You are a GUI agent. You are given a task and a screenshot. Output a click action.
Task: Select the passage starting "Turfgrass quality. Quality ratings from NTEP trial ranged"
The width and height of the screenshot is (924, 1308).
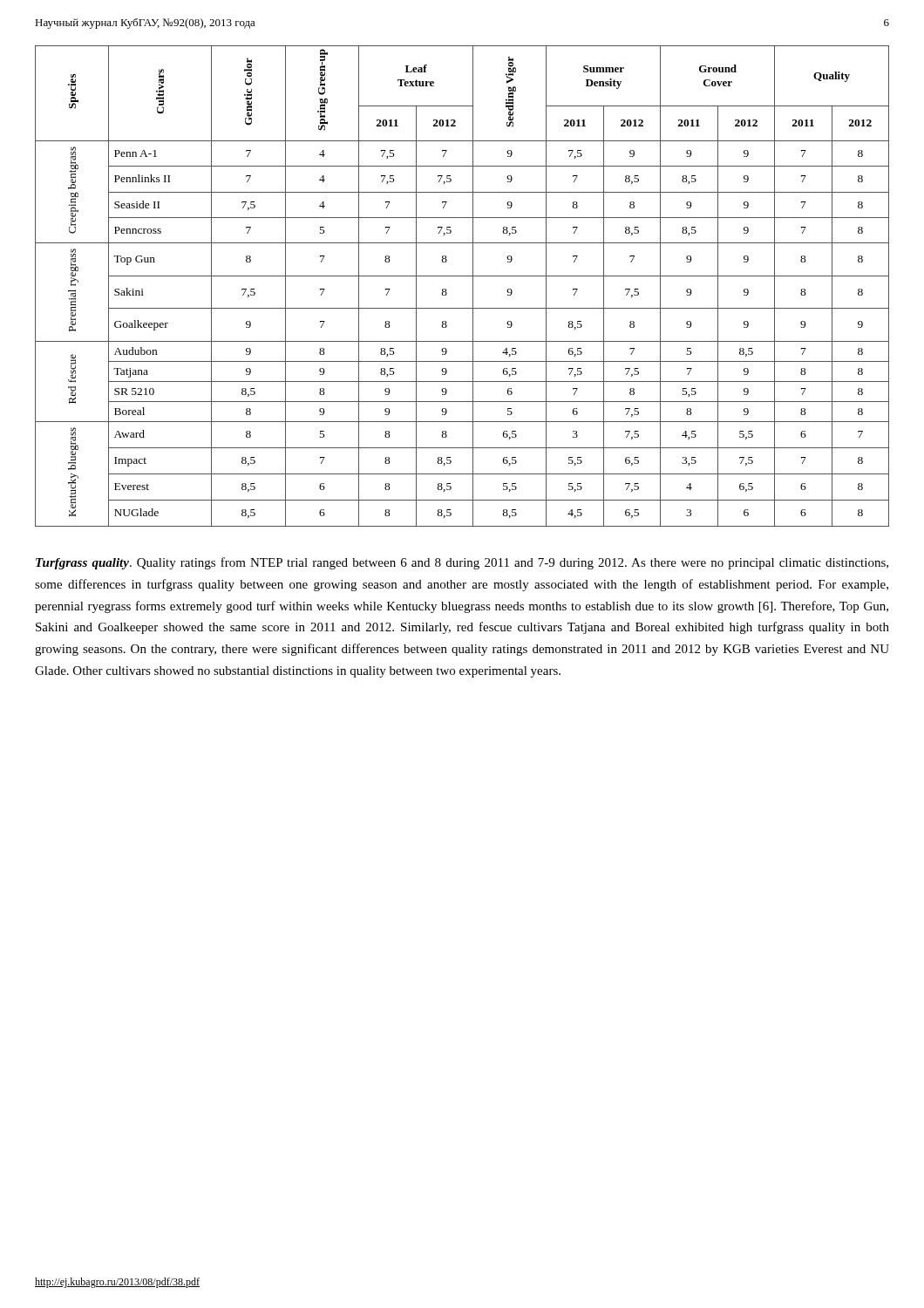tap(462, 617)
